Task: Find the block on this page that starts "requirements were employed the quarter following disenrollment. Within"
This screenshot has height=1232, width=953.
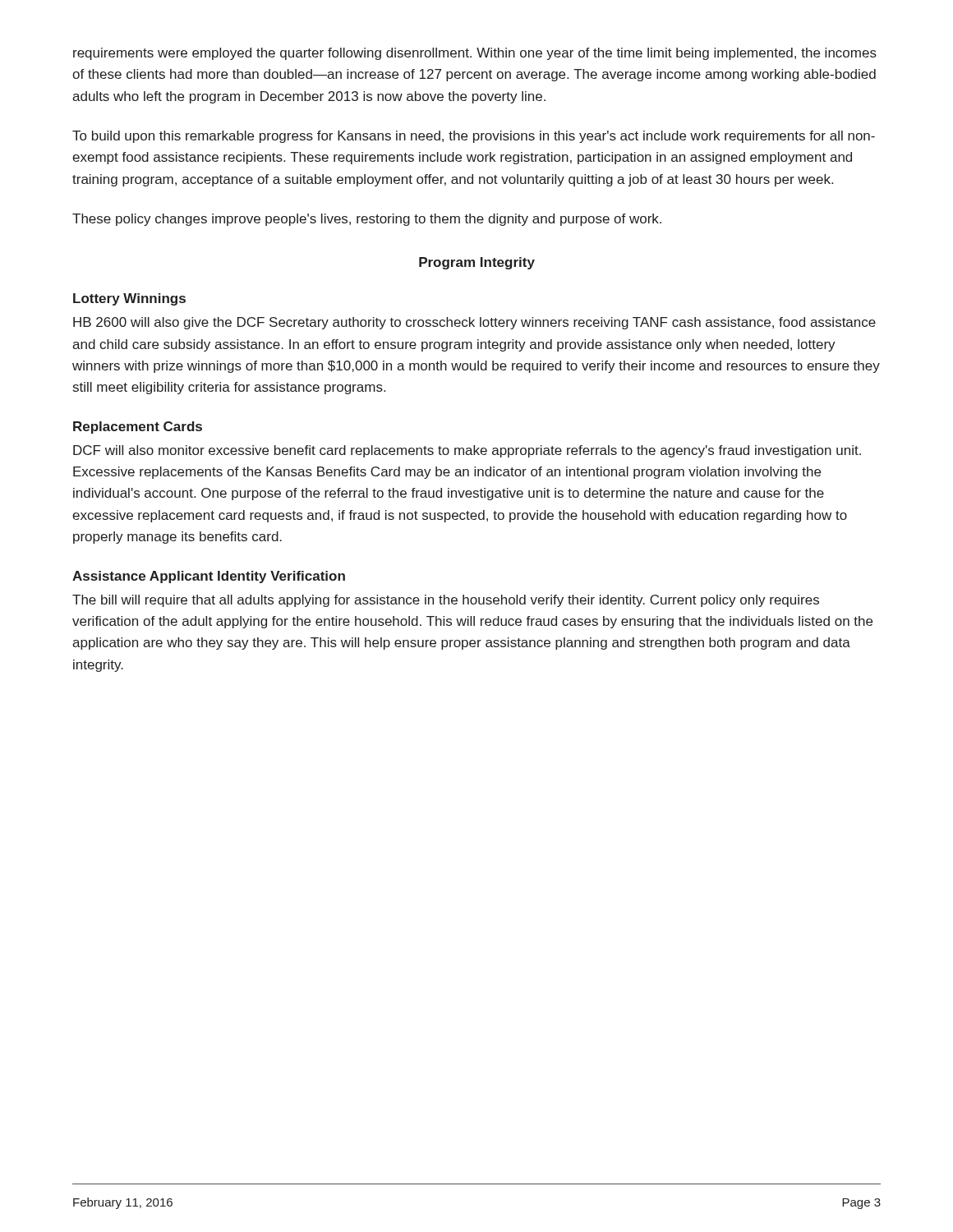Action: [474, 75]
